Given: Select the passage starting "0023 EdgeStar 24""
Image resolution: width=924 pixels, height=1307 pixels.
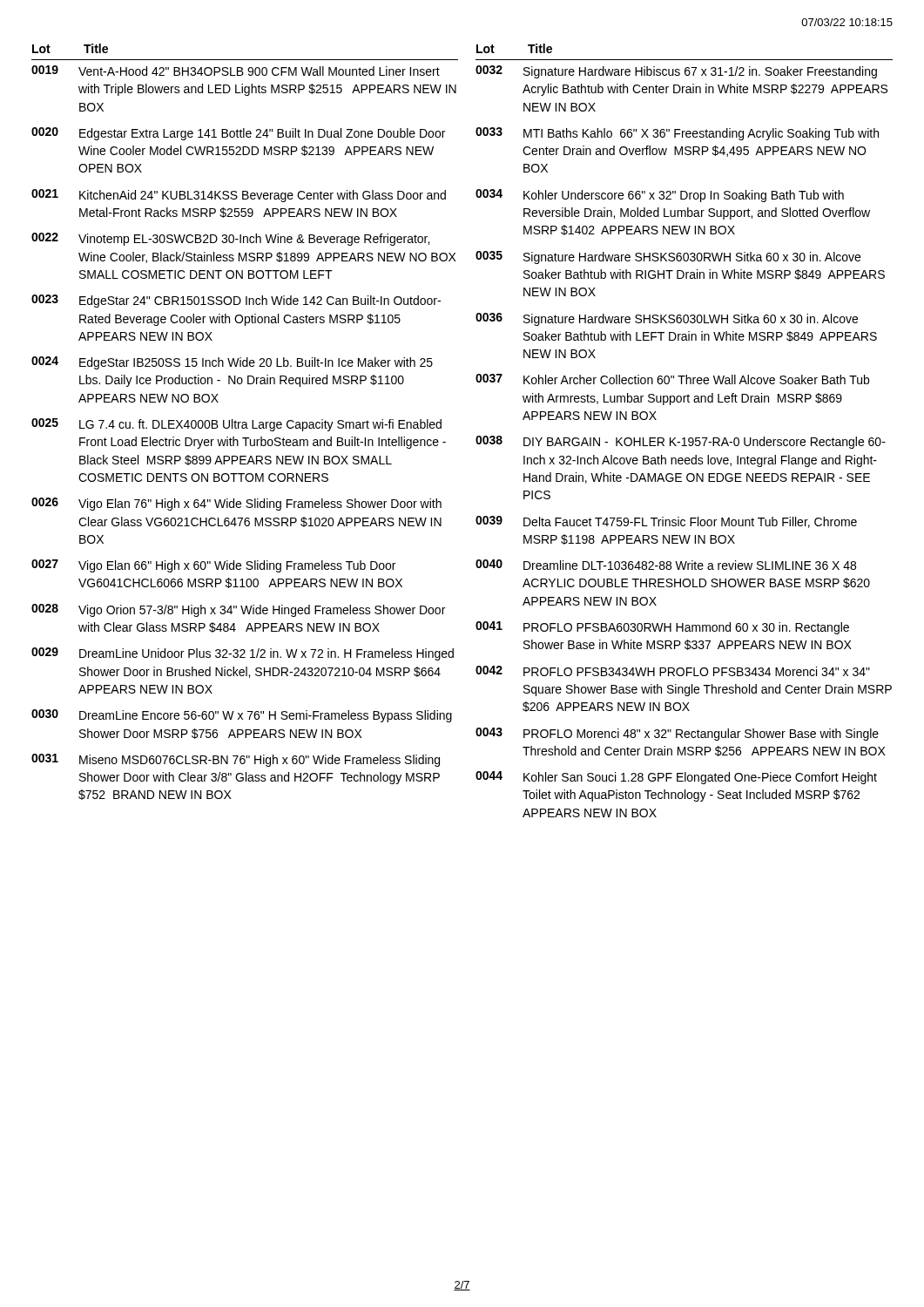Looking at the screenshot, I should click(x=245, y=319).
